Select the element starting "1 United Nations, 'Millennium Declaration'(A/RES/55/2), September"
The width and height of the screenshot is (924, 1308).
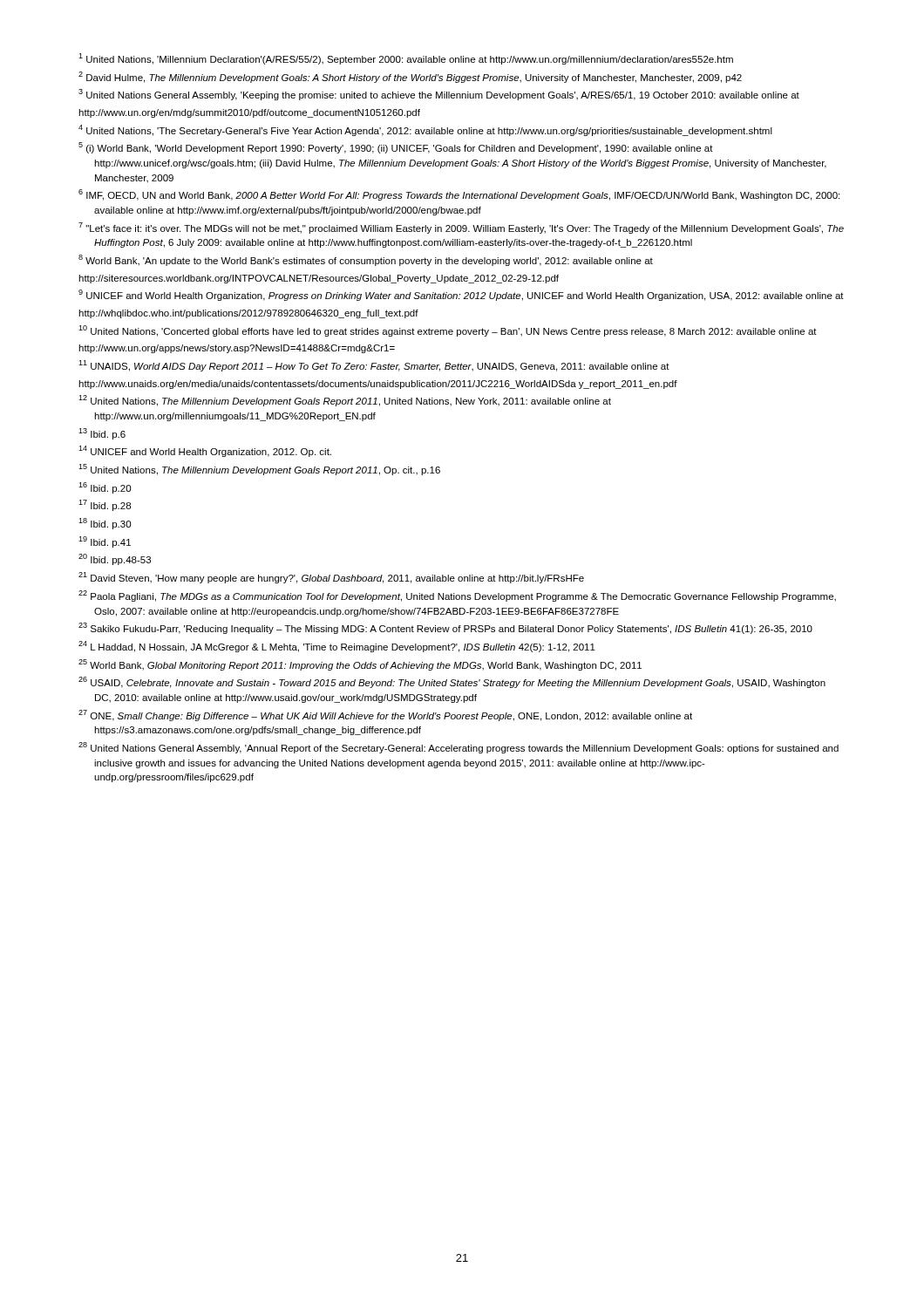click(x=462, y=60)
